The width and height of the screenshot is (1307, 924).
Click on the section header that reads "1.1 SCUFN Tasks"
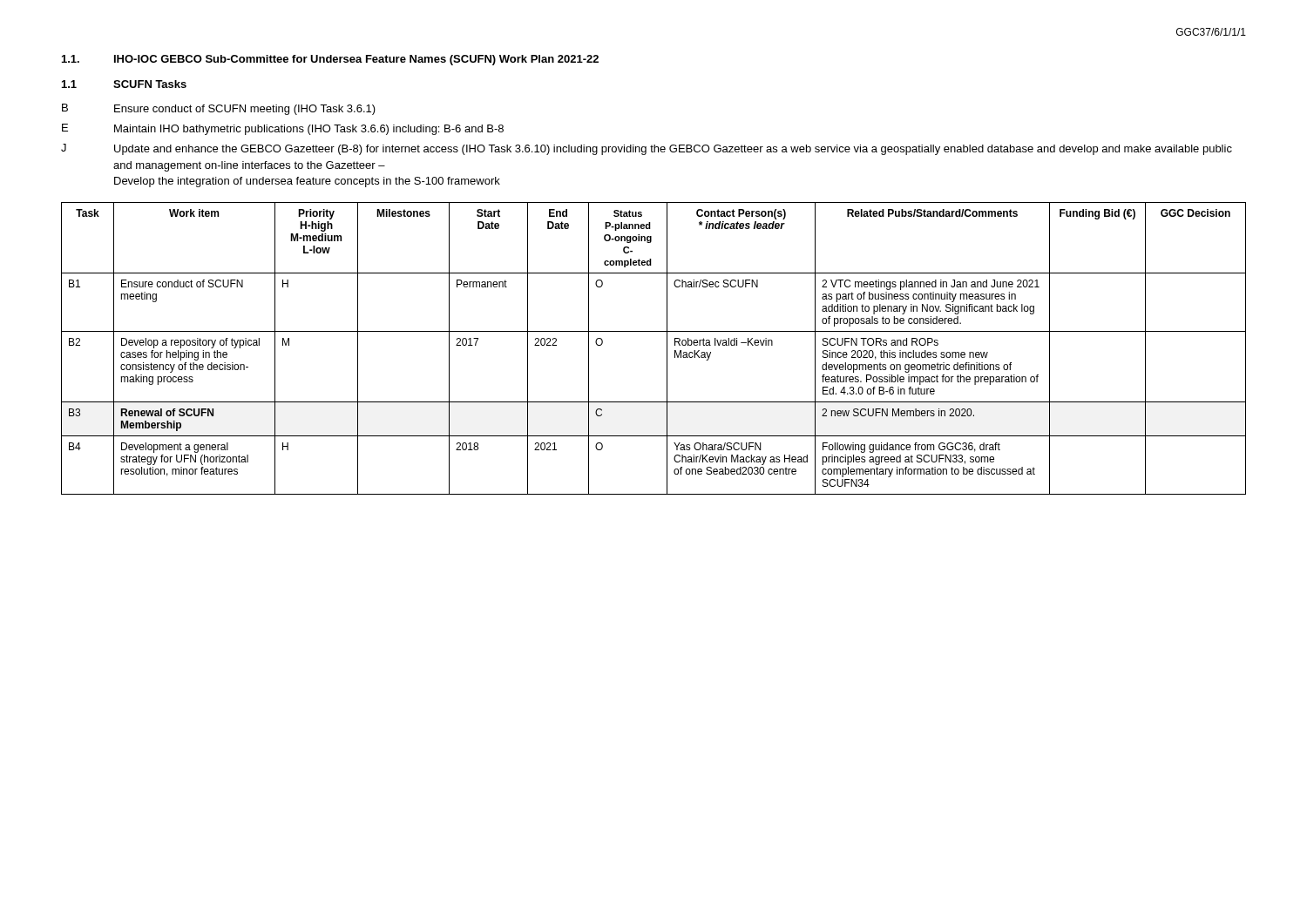(124, 84)
